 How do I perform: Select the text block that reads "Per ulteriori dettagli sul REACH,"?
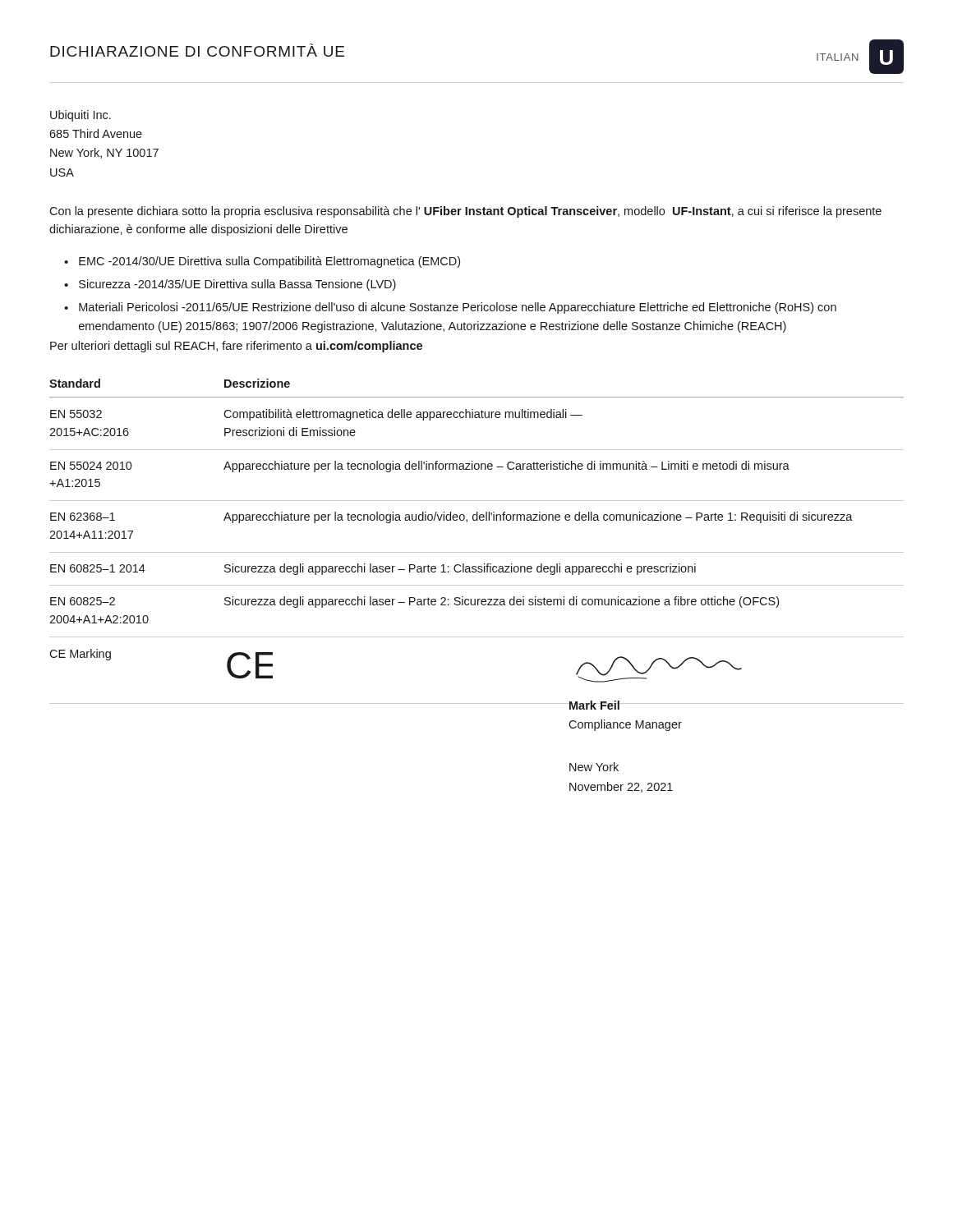click(x=236, y=346)
